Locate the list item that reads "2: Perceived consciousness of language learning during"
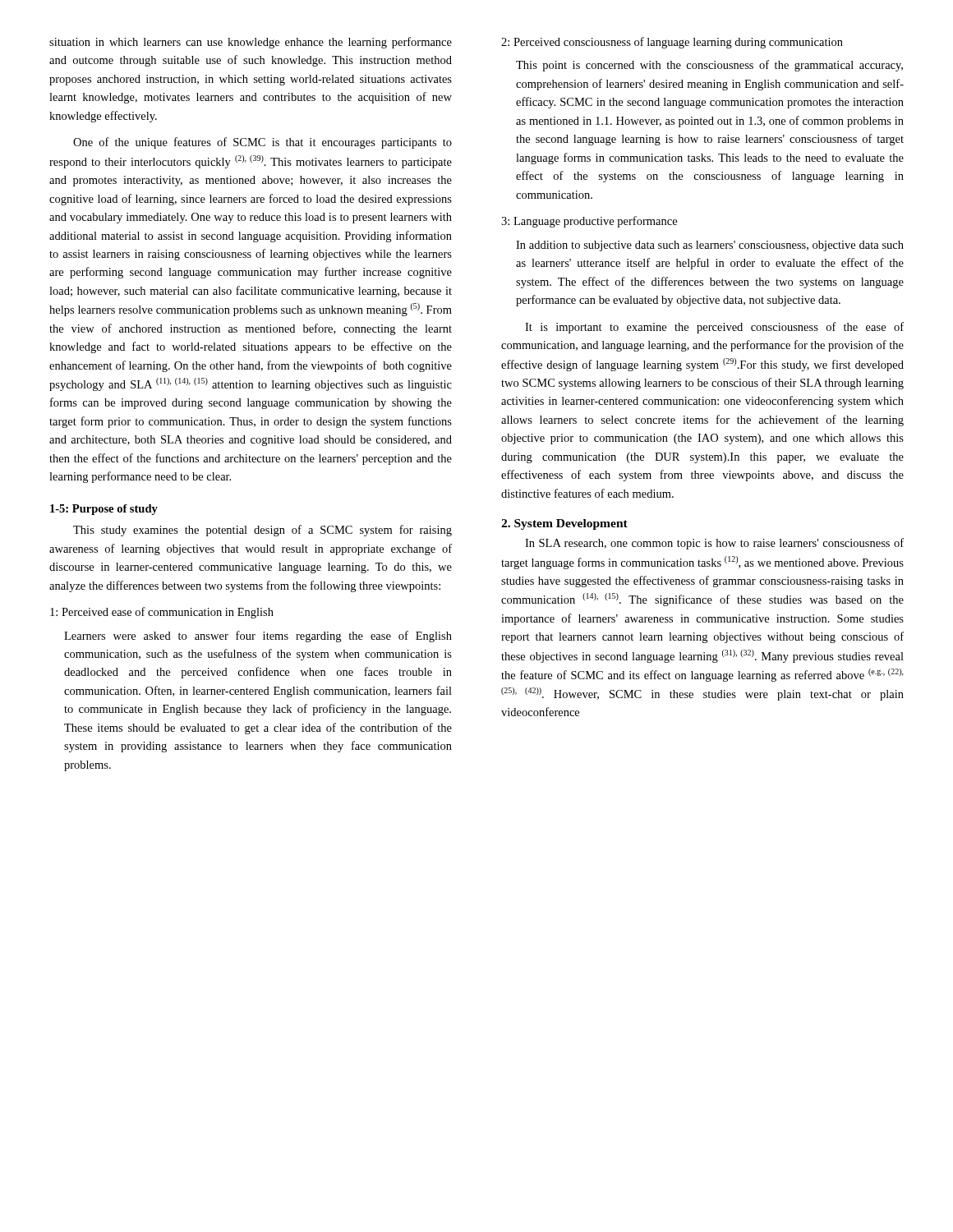The height and width of the screenshot is (1232, 953). [702, 42]
